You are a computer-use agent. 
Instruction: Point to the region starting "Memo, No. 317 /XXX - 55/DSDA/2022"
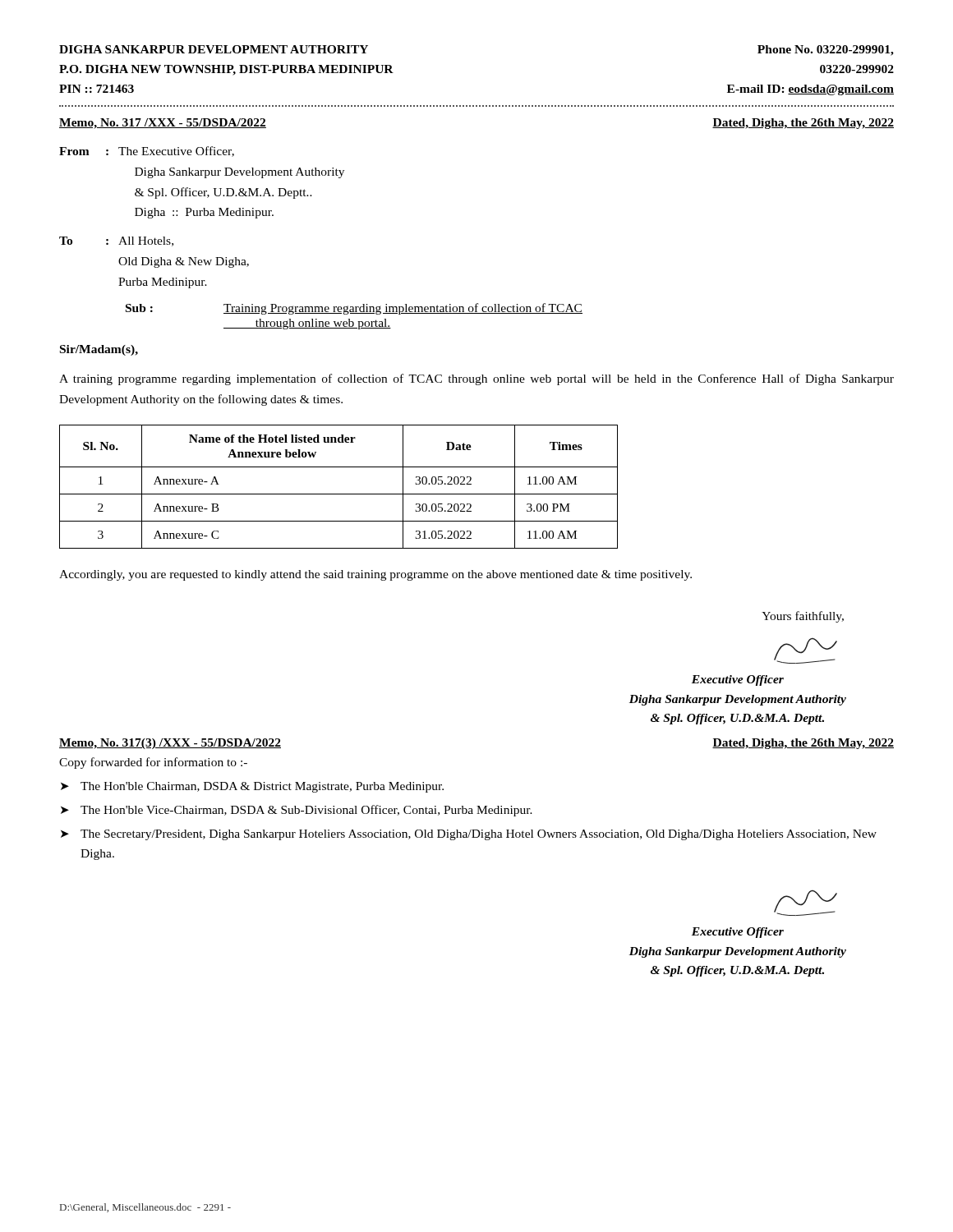162,124
